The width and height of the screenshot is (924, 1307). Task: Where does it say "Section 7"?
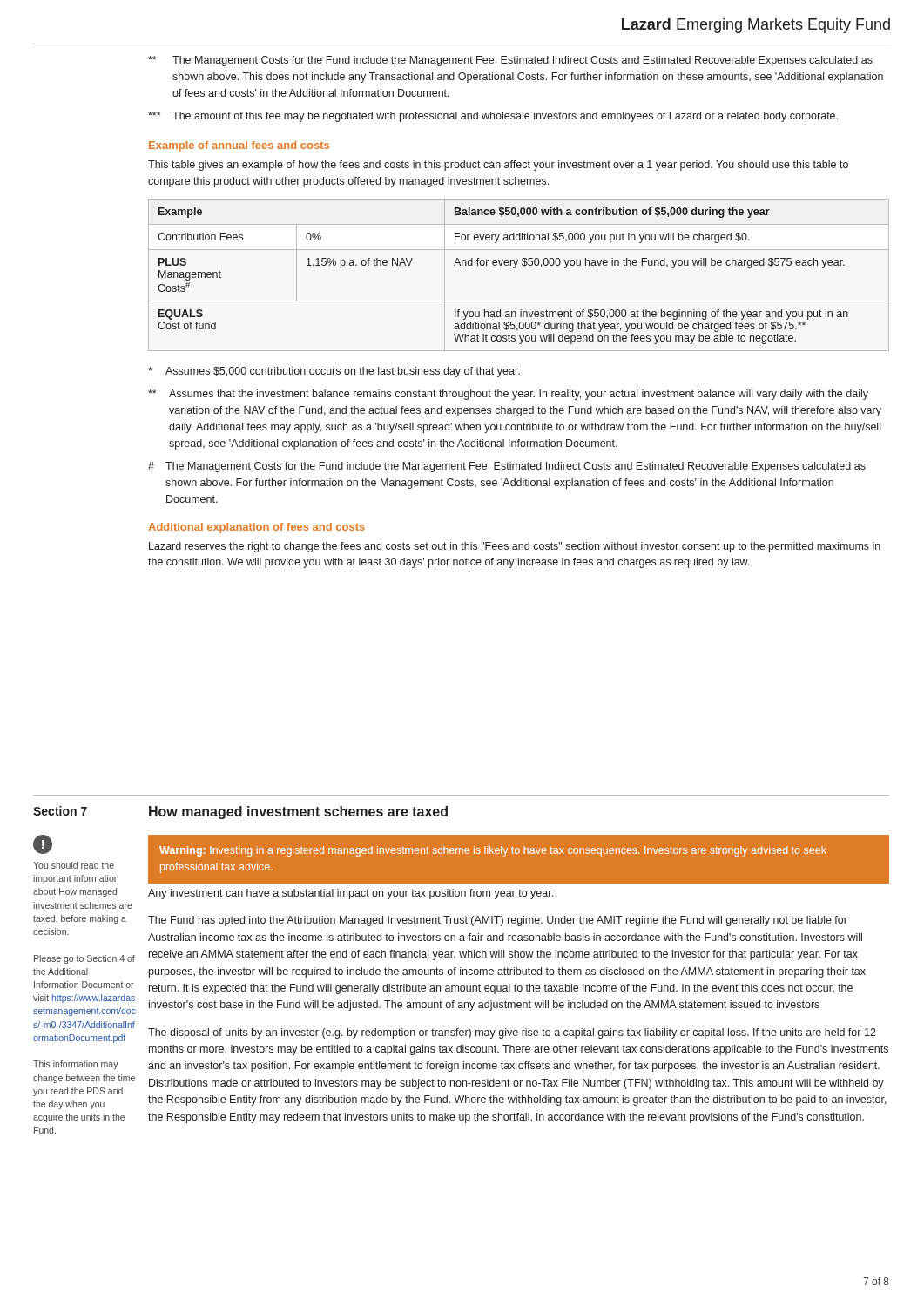60,811
